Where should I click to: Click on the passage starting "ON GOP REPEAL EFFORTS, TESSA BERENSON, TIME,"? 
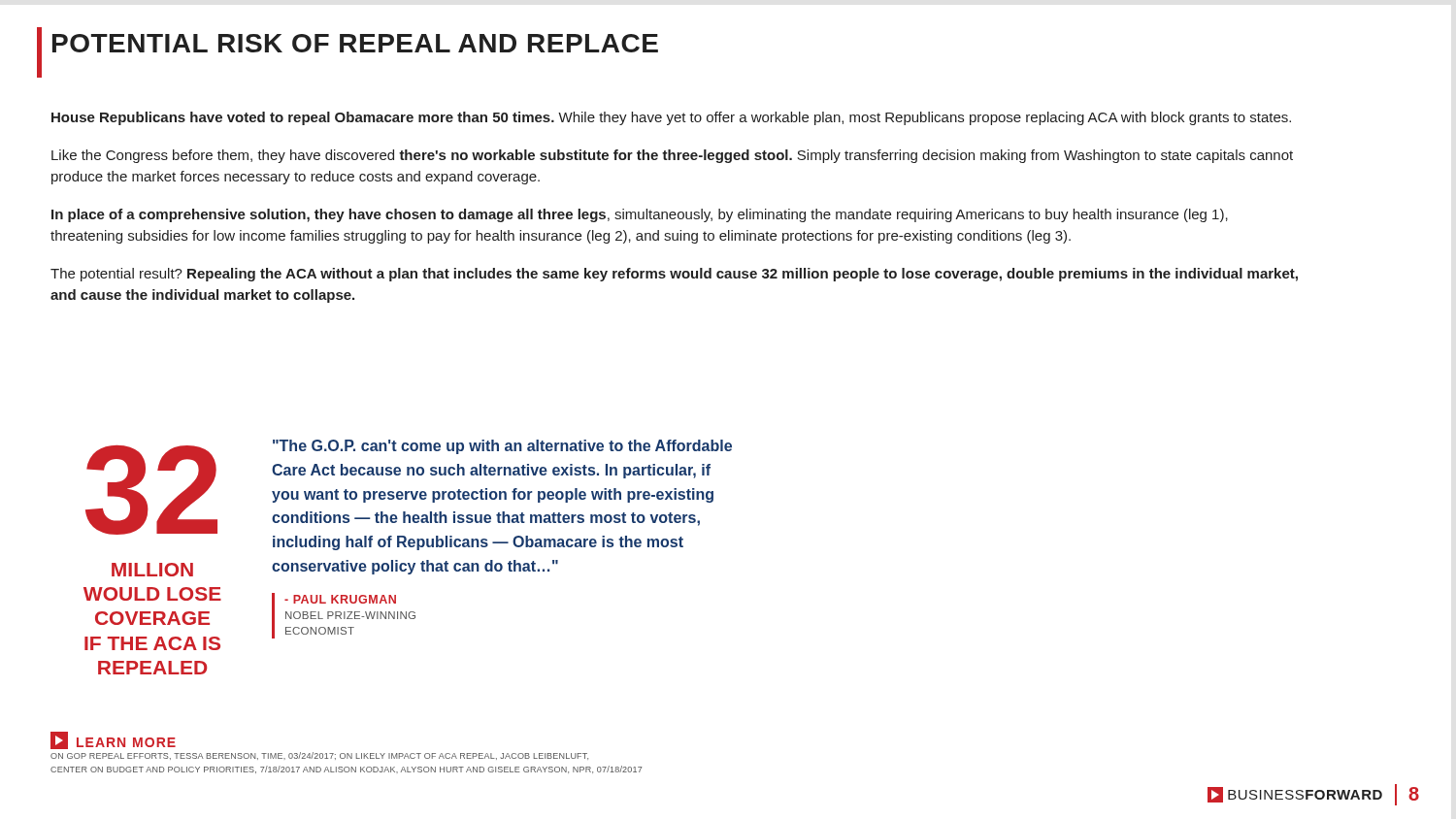point(347,762)
